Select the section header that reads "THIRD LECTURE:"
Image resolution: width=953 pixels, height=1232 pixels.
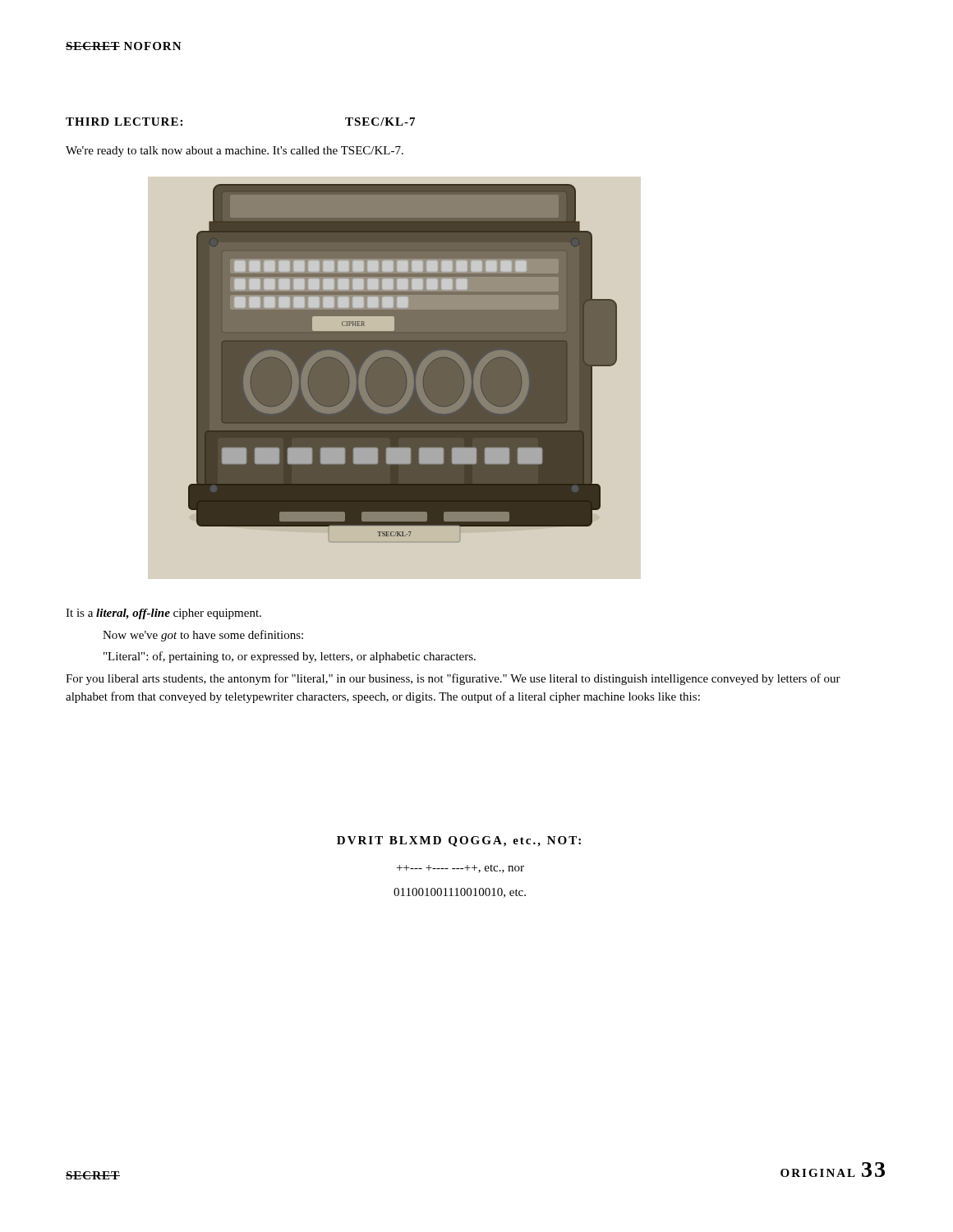(x=125, y=122)
